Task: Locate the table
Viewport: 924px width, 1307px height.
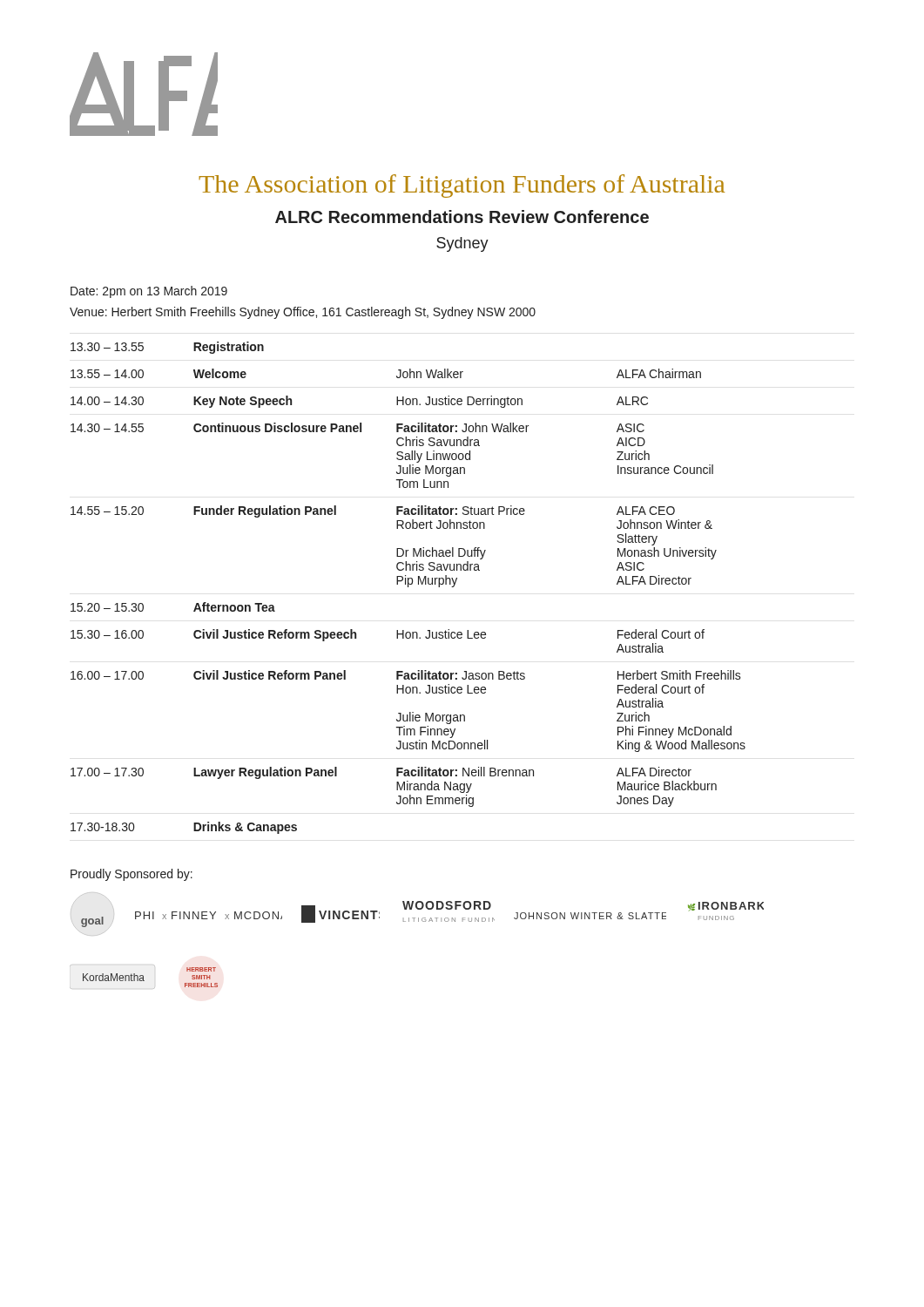Action: pyautogui.click(x=462, y=587)
